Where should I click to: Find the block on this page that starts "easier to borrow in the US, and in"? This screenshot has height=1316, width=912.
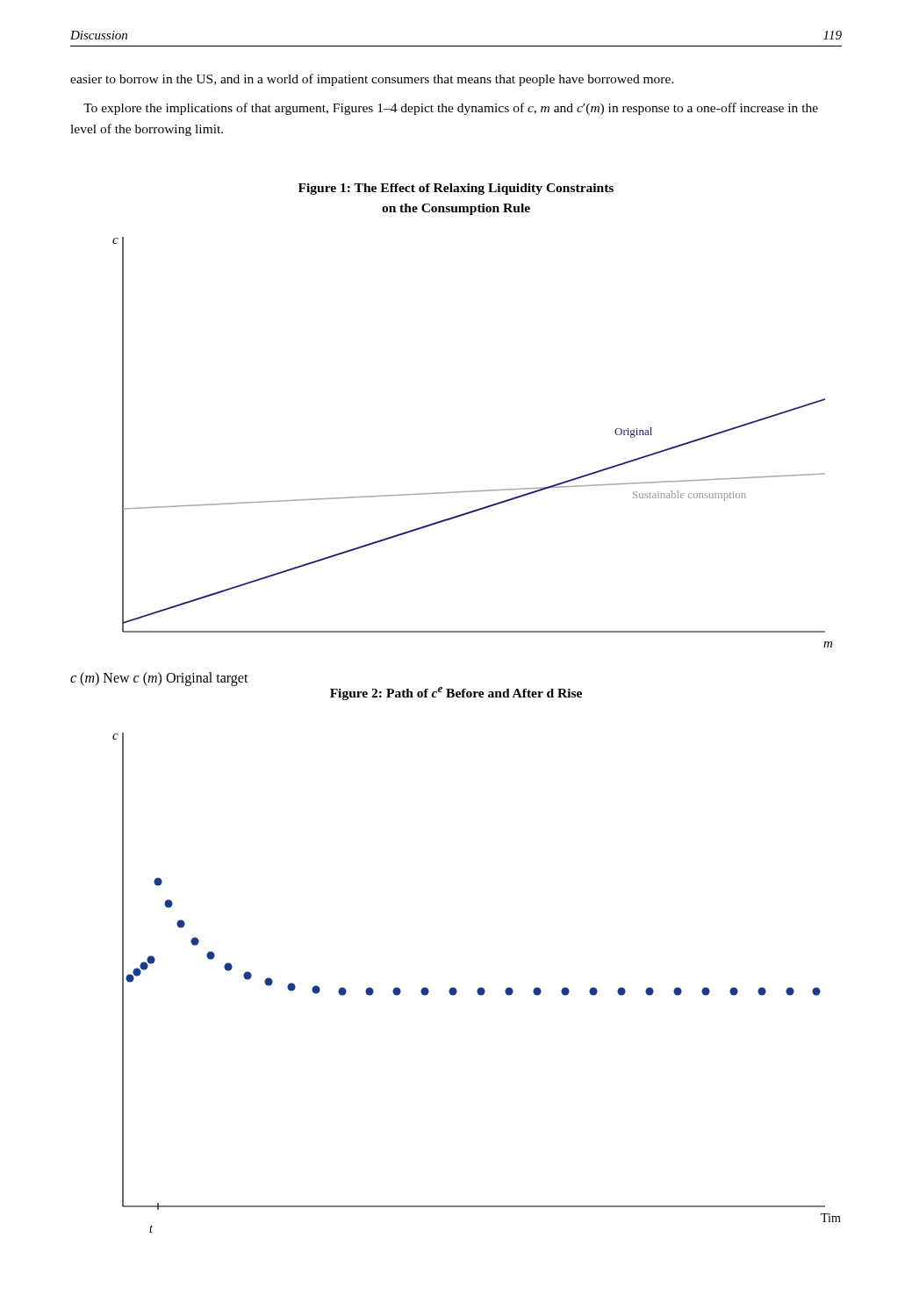click(x=456, y=103)
